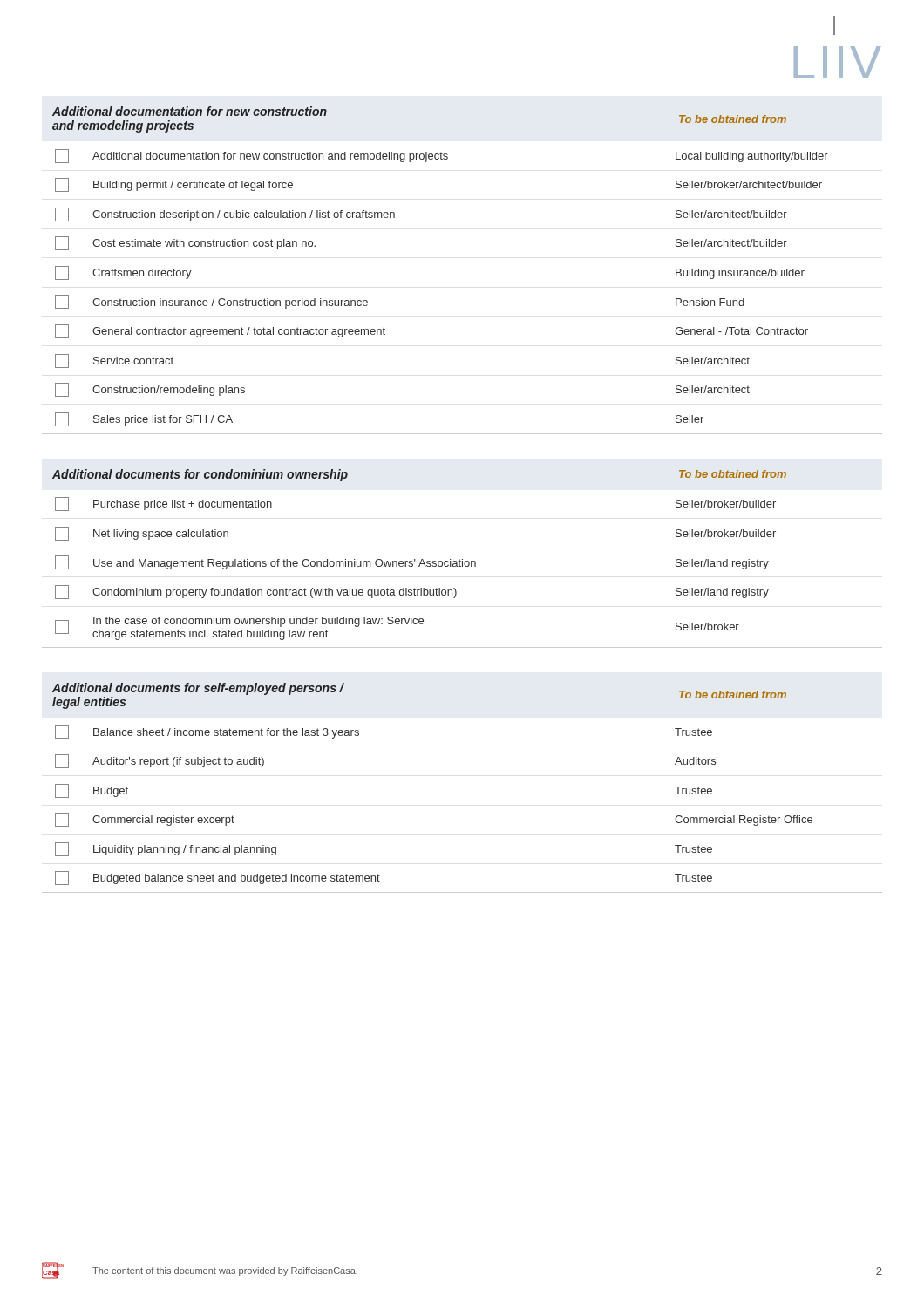The width and height of the screenshot is (924, 1308).
Task: Find the logo
Action: (834, 51)
